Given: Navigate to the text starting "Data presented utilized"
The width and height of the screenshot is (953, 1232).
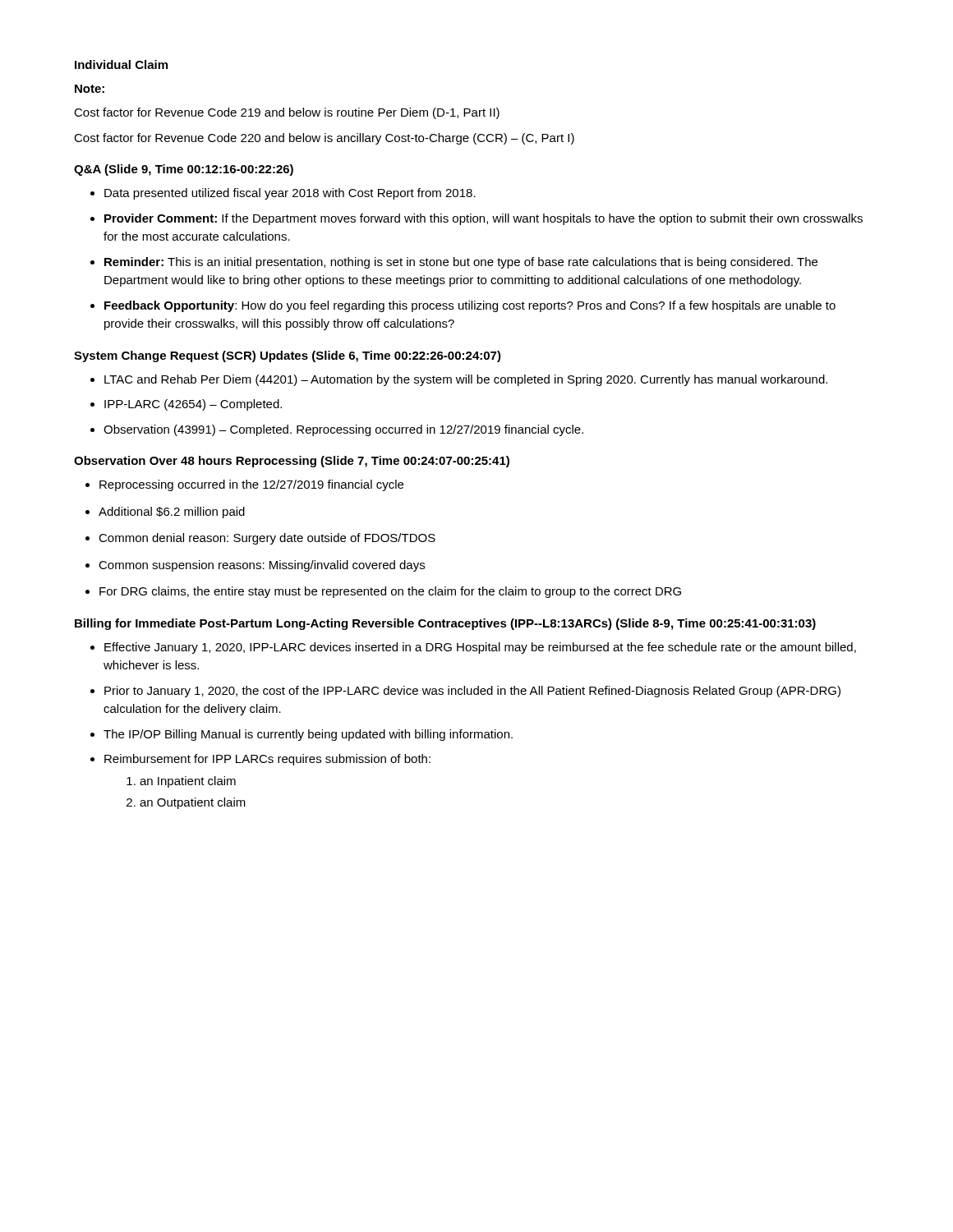Looking at the screenshot, I should [x=290, y=193].
